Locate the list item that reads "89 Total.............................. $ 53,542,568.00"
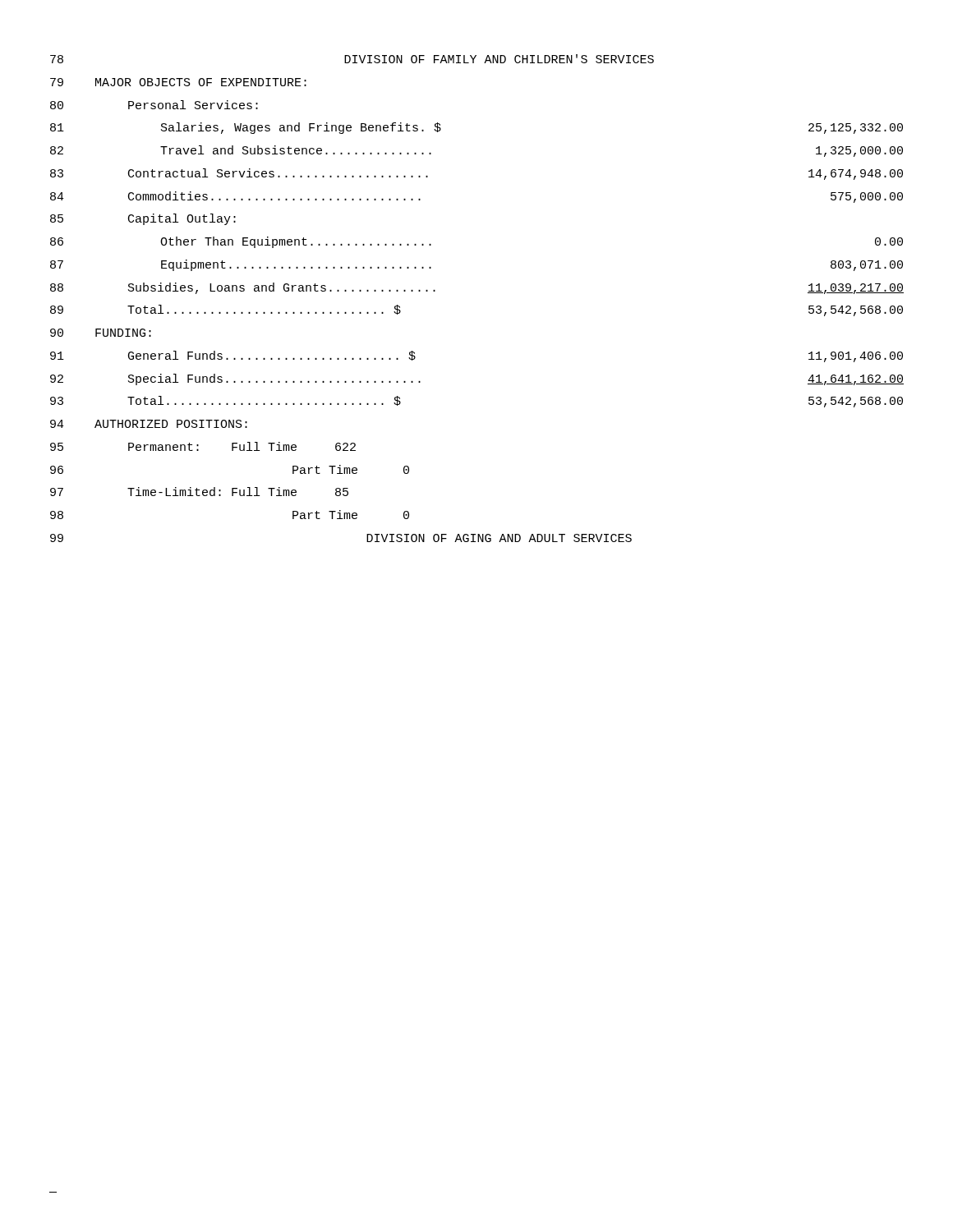 click(52, 310)
